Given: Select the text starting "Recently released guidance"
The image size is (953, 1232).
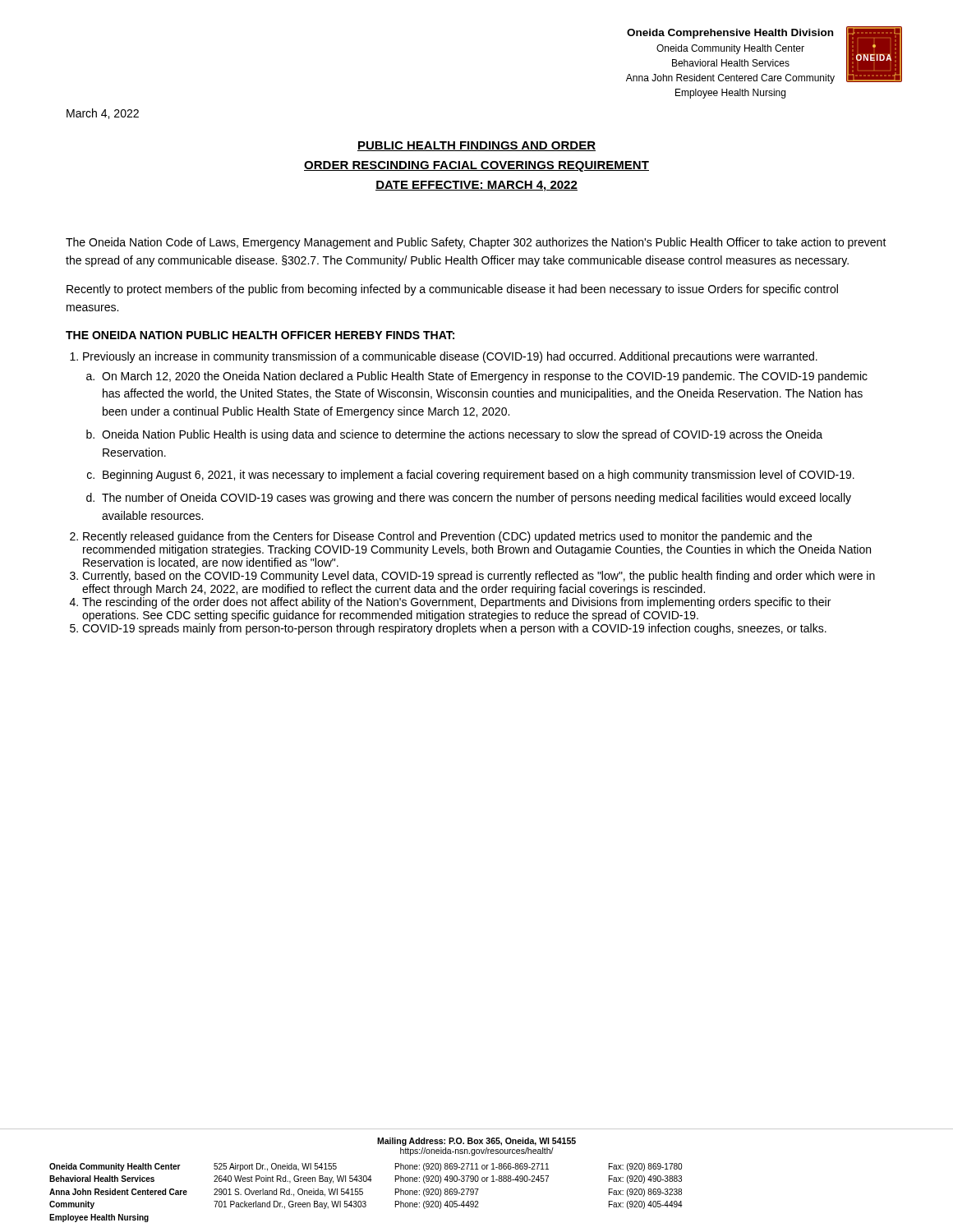Looking at the screenshot, I should (485, 550).
